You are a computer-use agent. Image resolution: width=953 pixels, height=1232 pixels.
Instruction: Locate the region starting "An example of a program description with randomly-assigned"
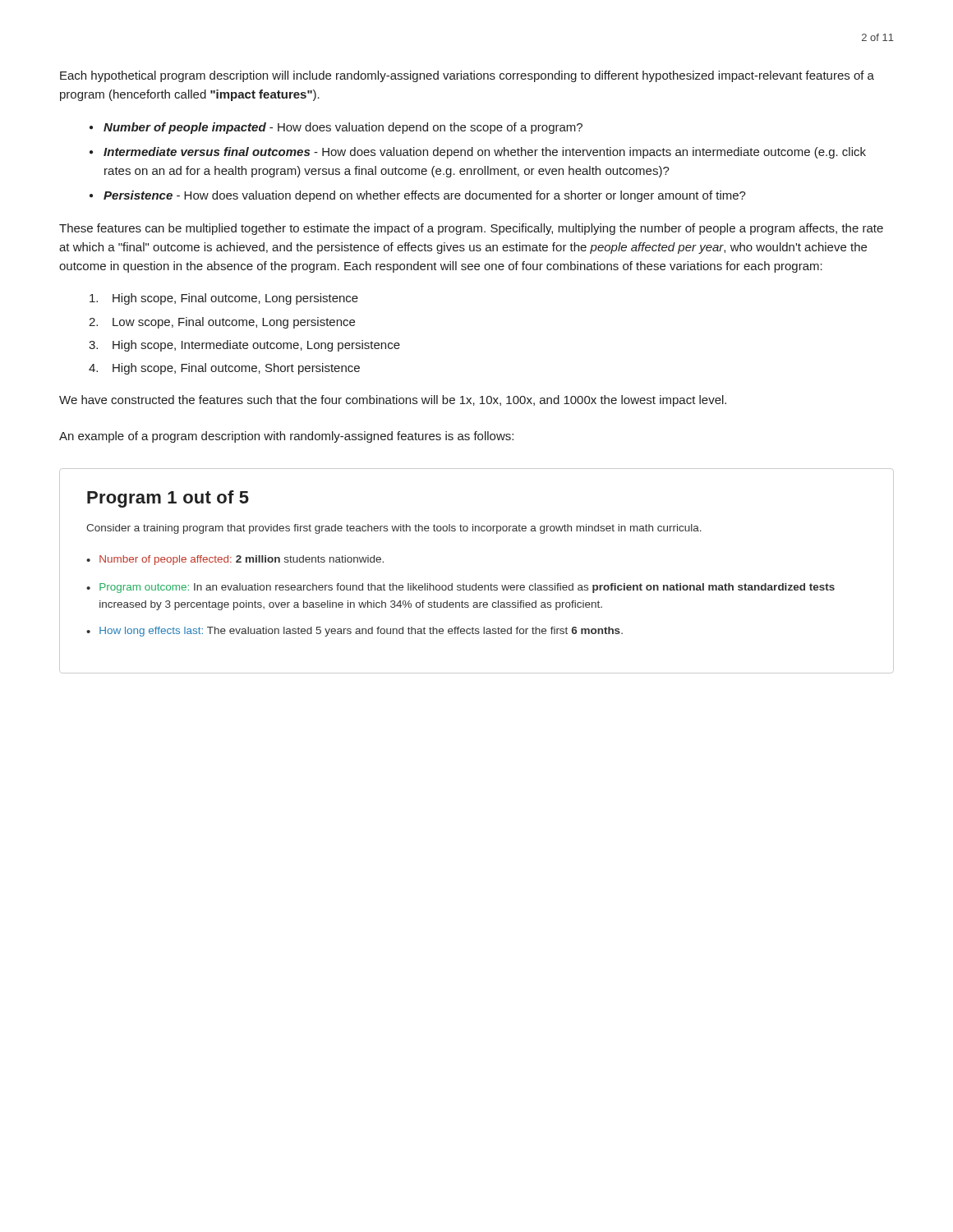click(287, 435)
